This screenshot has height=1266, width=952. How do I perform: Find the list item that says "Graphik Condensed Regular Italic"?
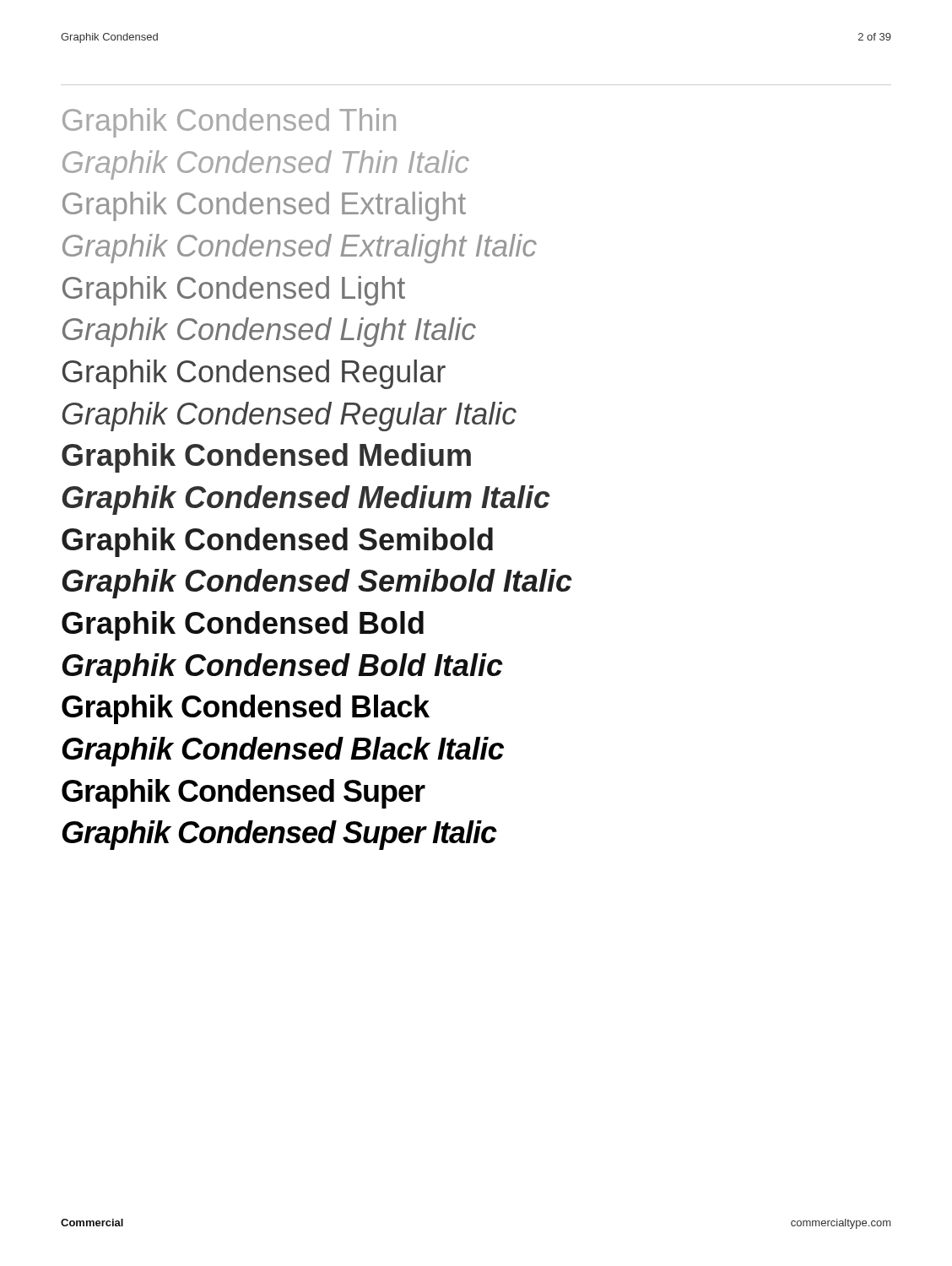click(289, 414)
